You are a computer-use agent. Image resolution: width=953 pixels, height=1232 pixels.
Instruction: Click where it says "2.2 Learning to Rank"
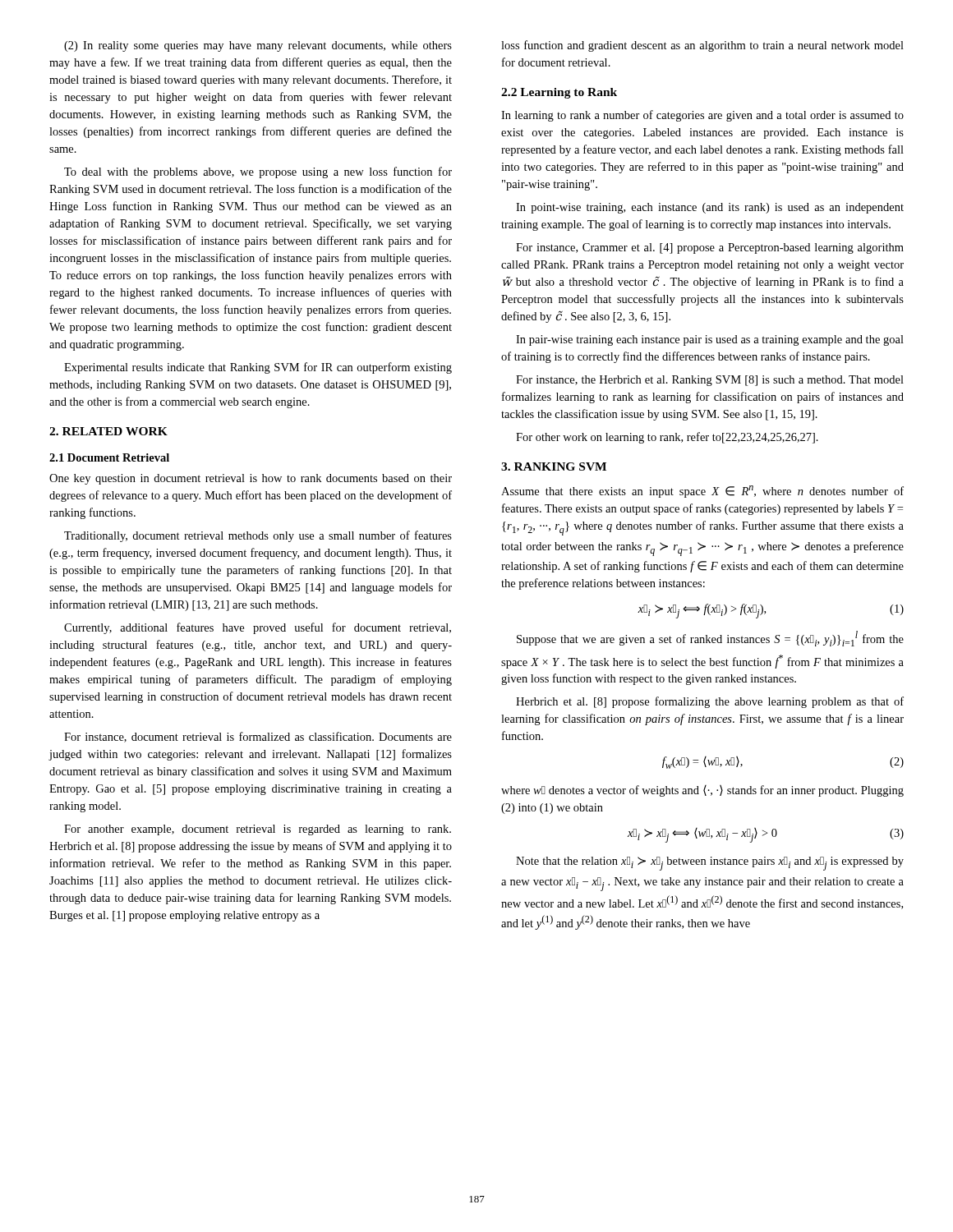(559, 93)
